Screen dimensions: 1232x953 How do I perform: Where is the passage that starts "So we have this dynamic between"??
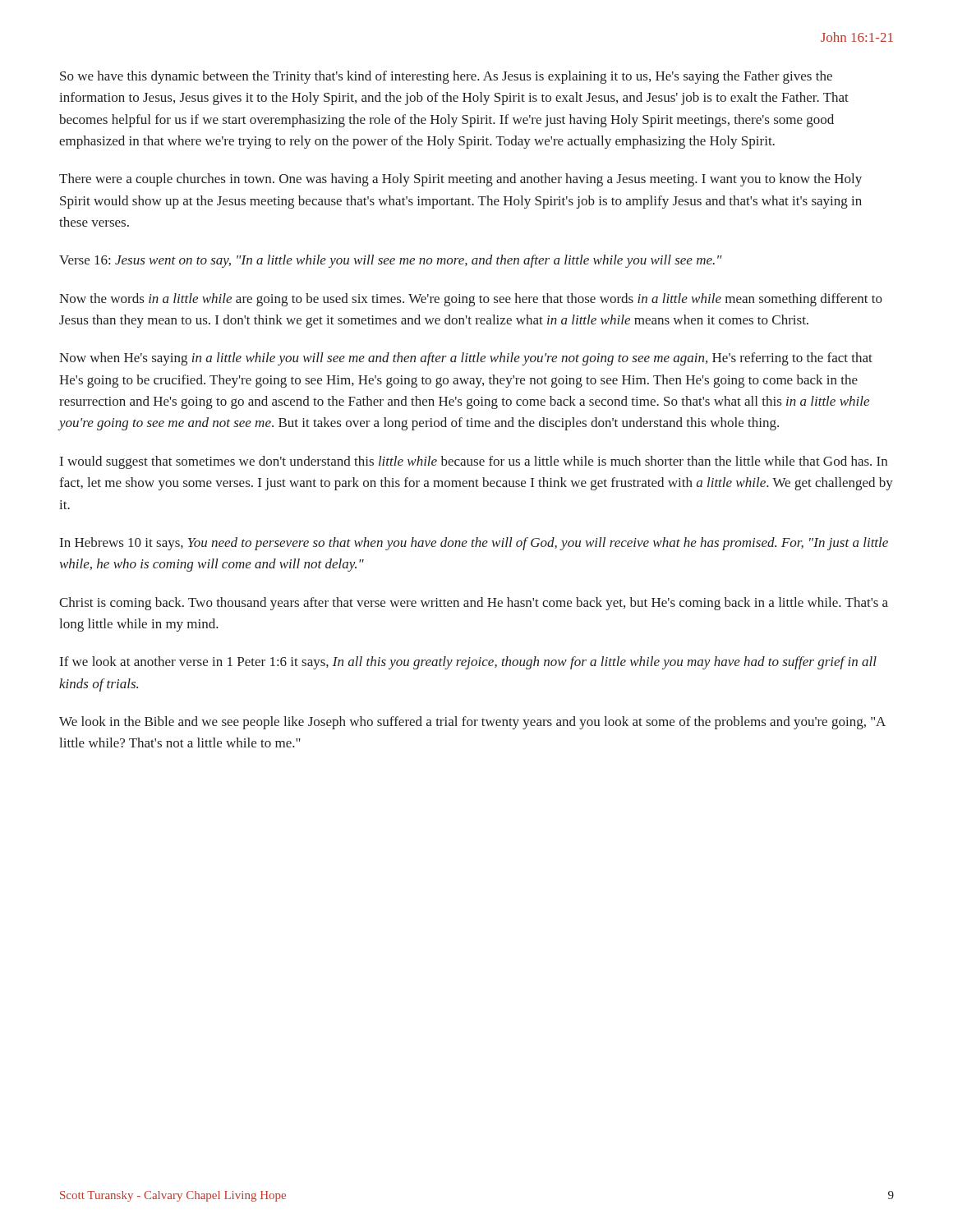tap(454, 108)
